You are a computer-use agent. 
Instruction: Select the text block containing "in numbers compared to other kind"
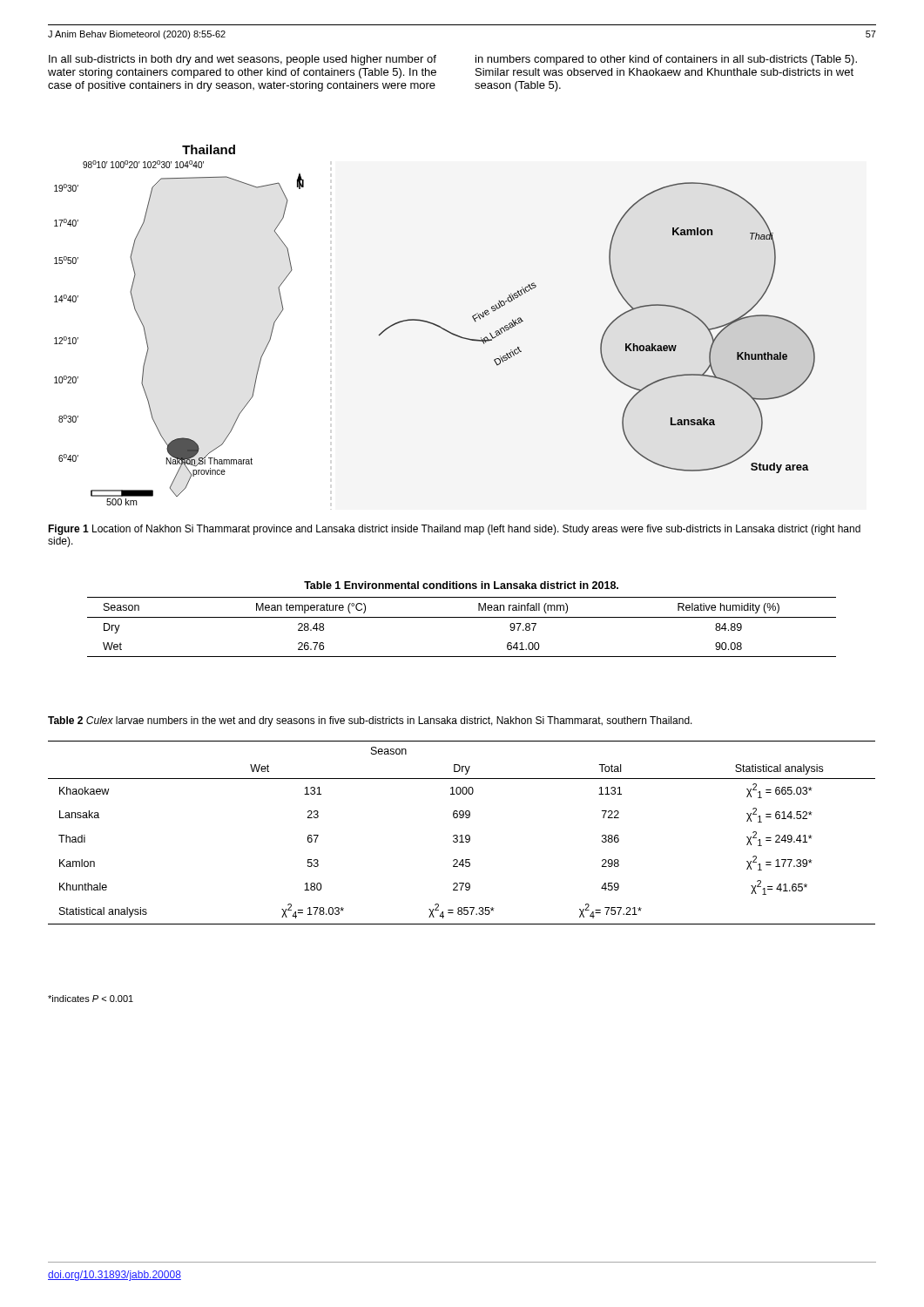(666, 72)
